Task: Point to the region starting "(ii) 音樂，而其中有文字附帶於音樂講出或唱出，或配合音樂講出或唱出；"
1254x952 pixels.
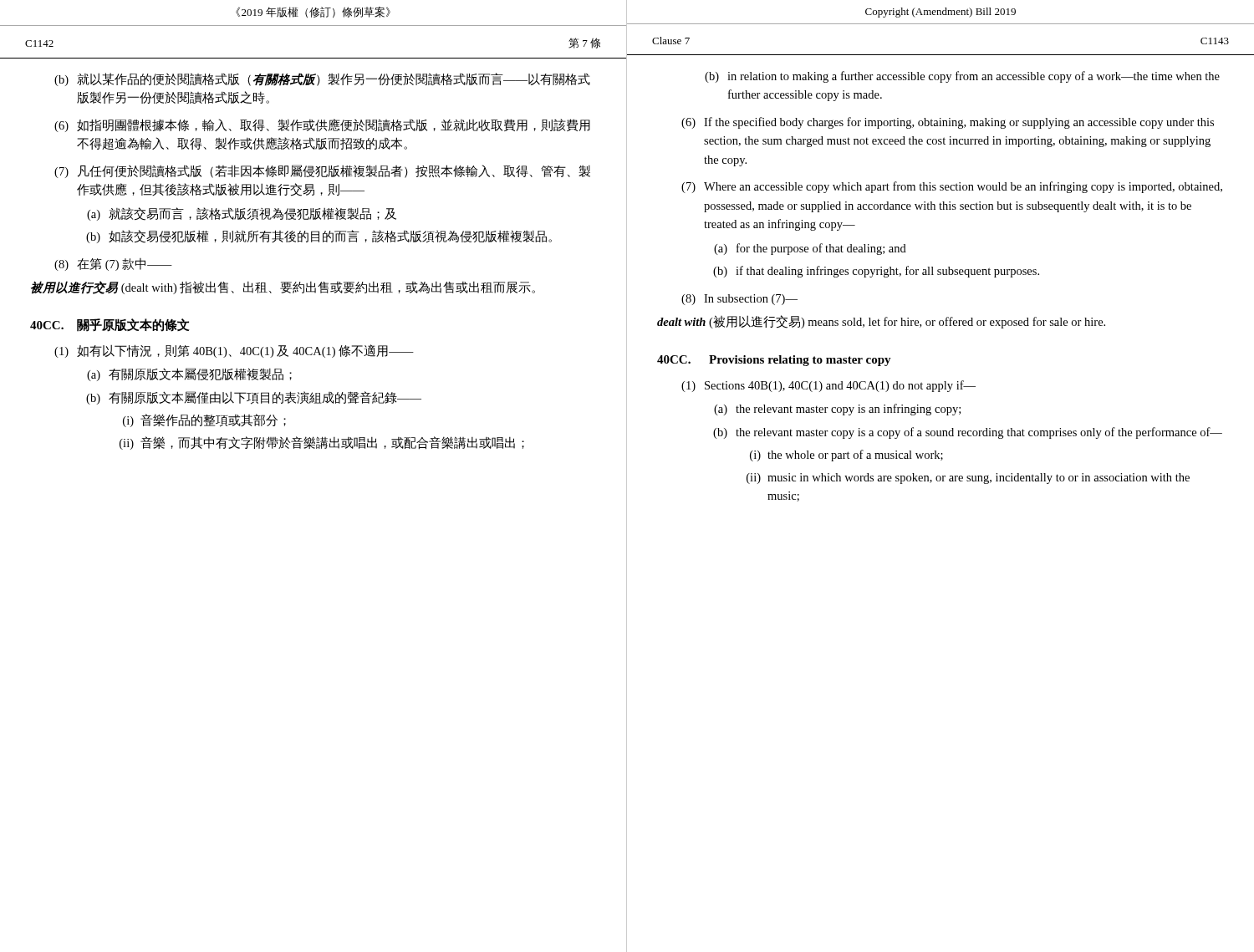Action: pos(351,443)
